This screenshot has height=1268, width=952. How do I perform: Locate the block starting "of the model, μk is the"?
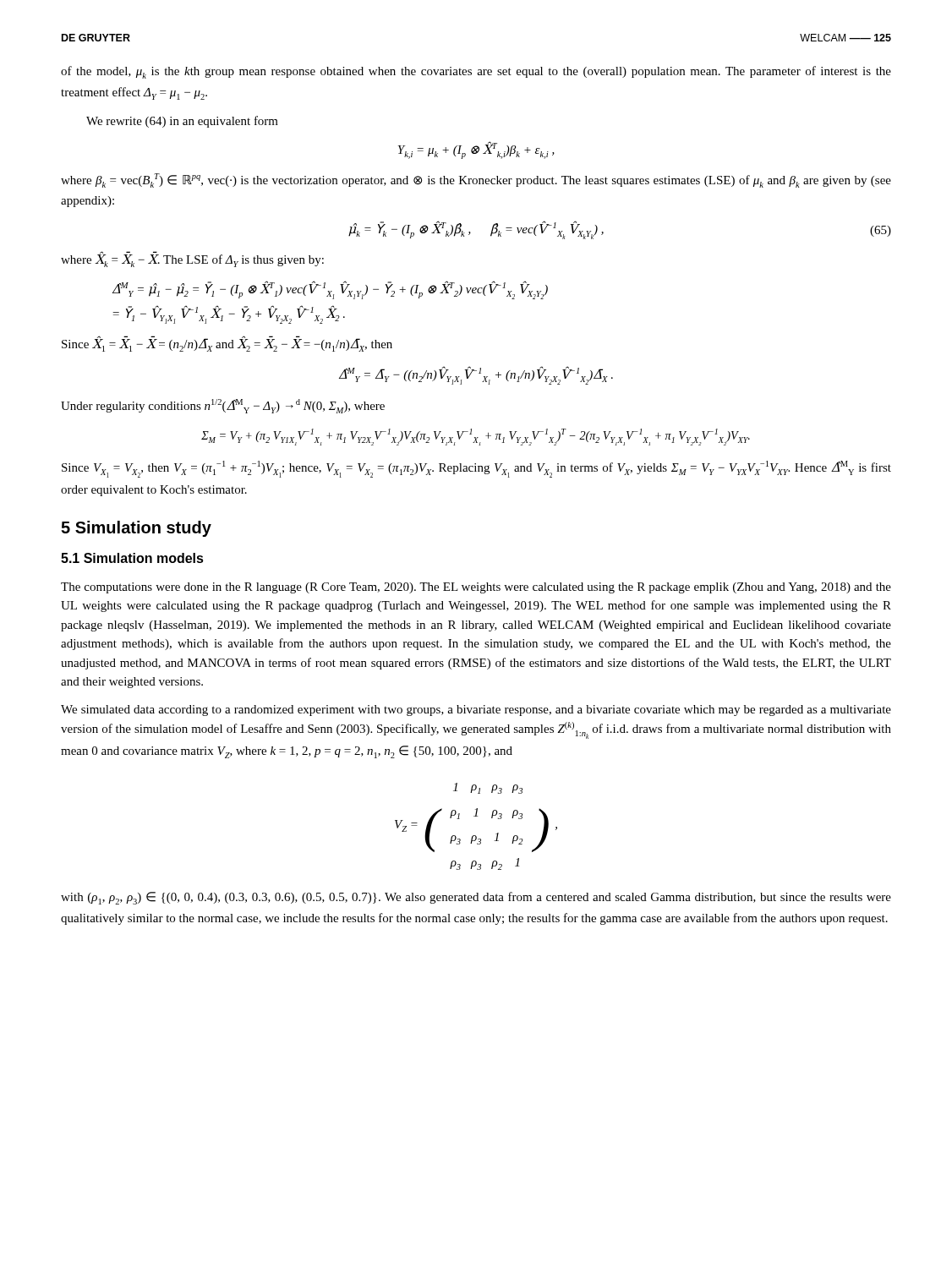(x=476, y=83)
